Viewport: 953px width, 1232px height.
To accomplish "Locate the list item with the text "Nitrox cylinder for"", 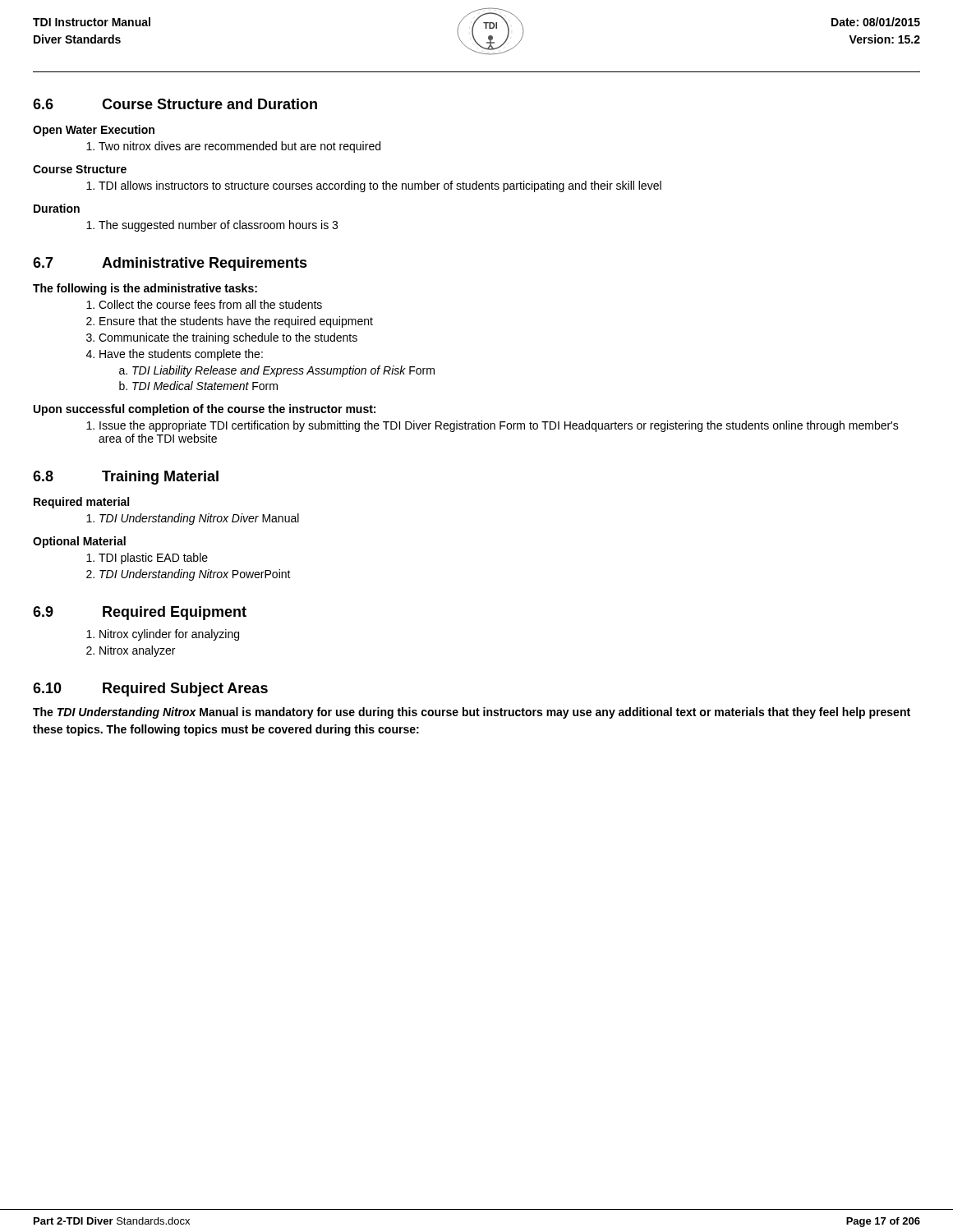I will (x=169, y=634).
